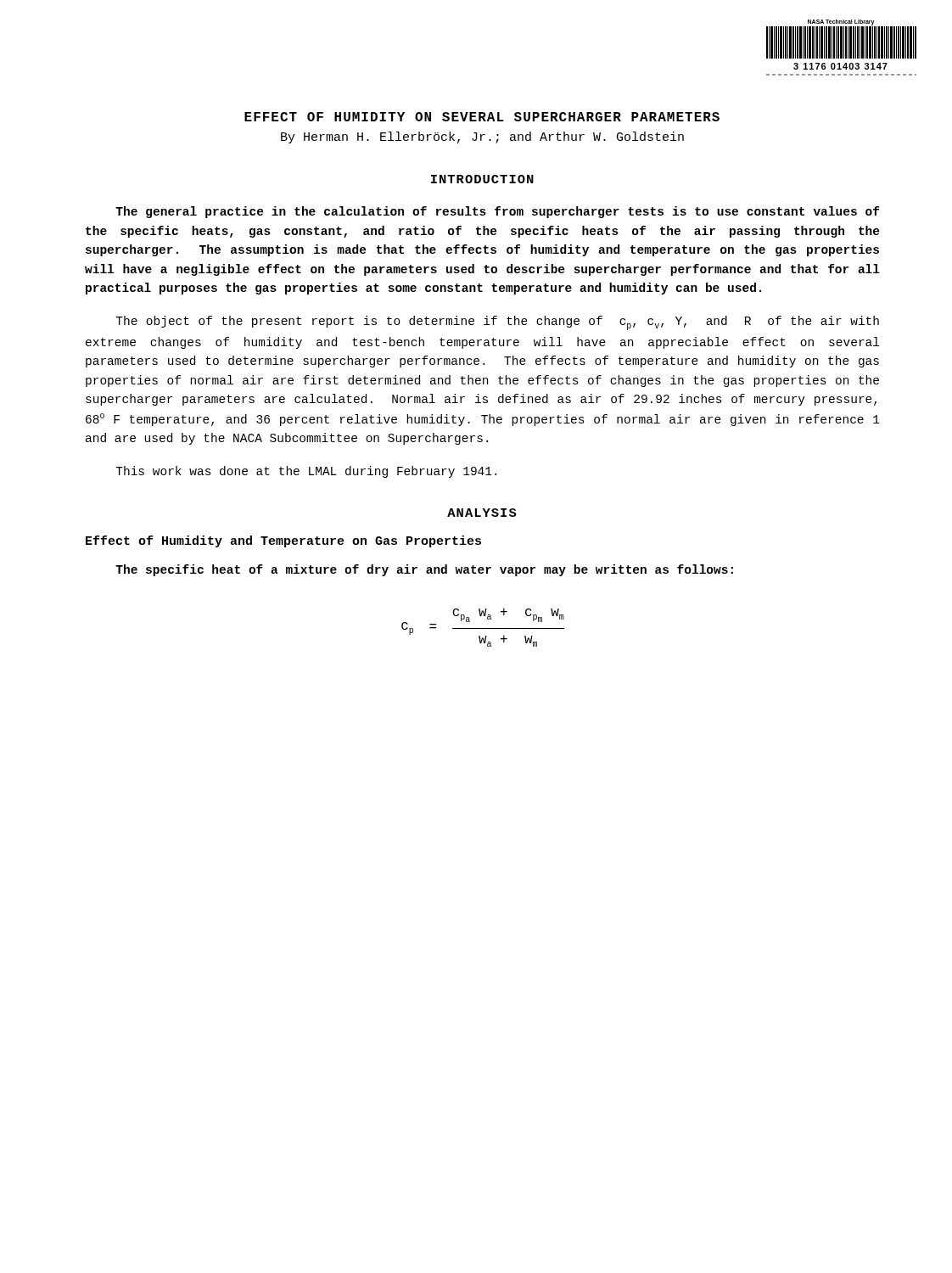Point to the passage starting "​By Herman H. Ellerbröck, Jr.; and Arthur"
Screen dimensions: 1273x952
[x=482, y=138]
